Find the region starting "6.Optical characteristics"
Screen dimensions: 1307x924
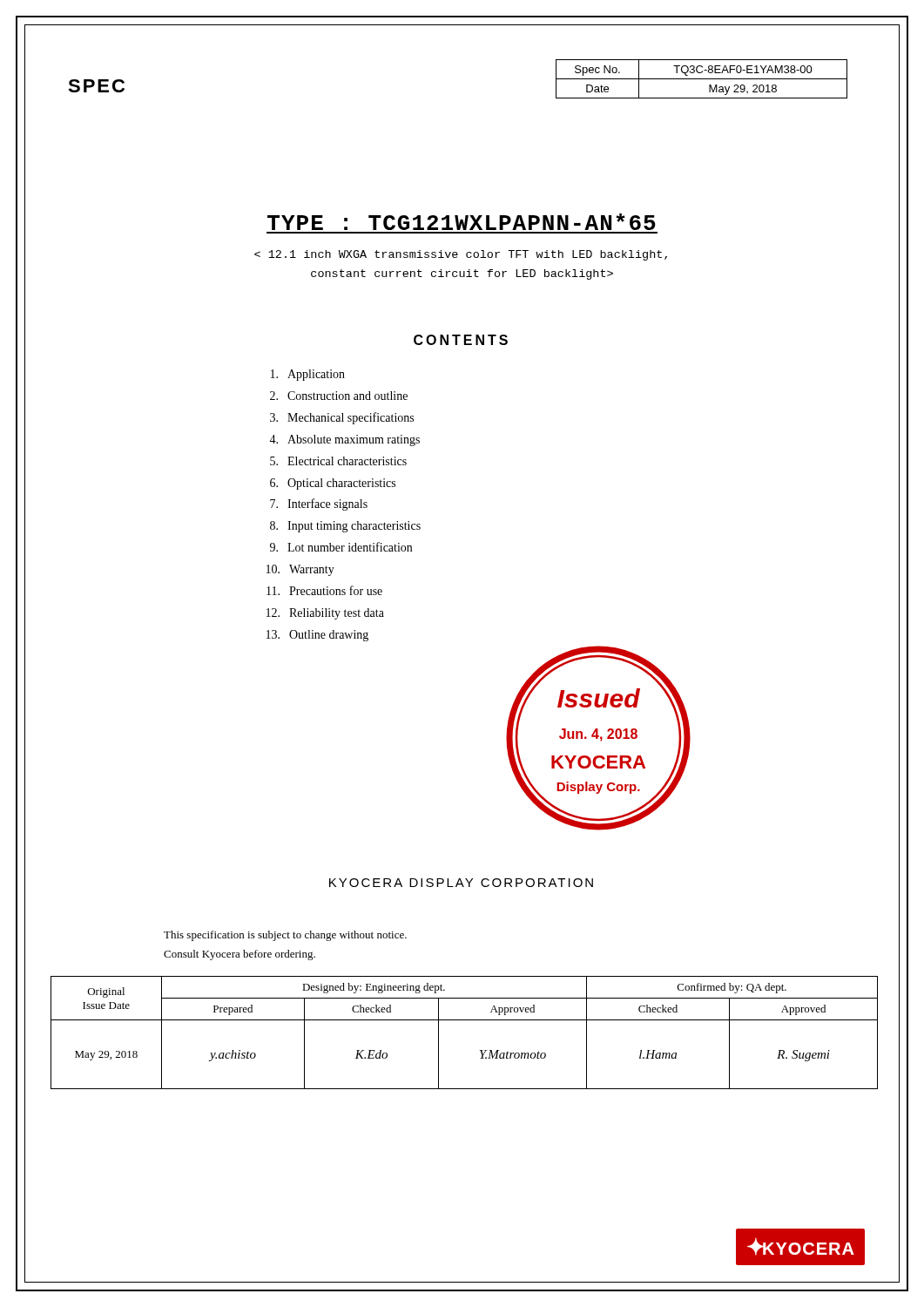[324, 484]
